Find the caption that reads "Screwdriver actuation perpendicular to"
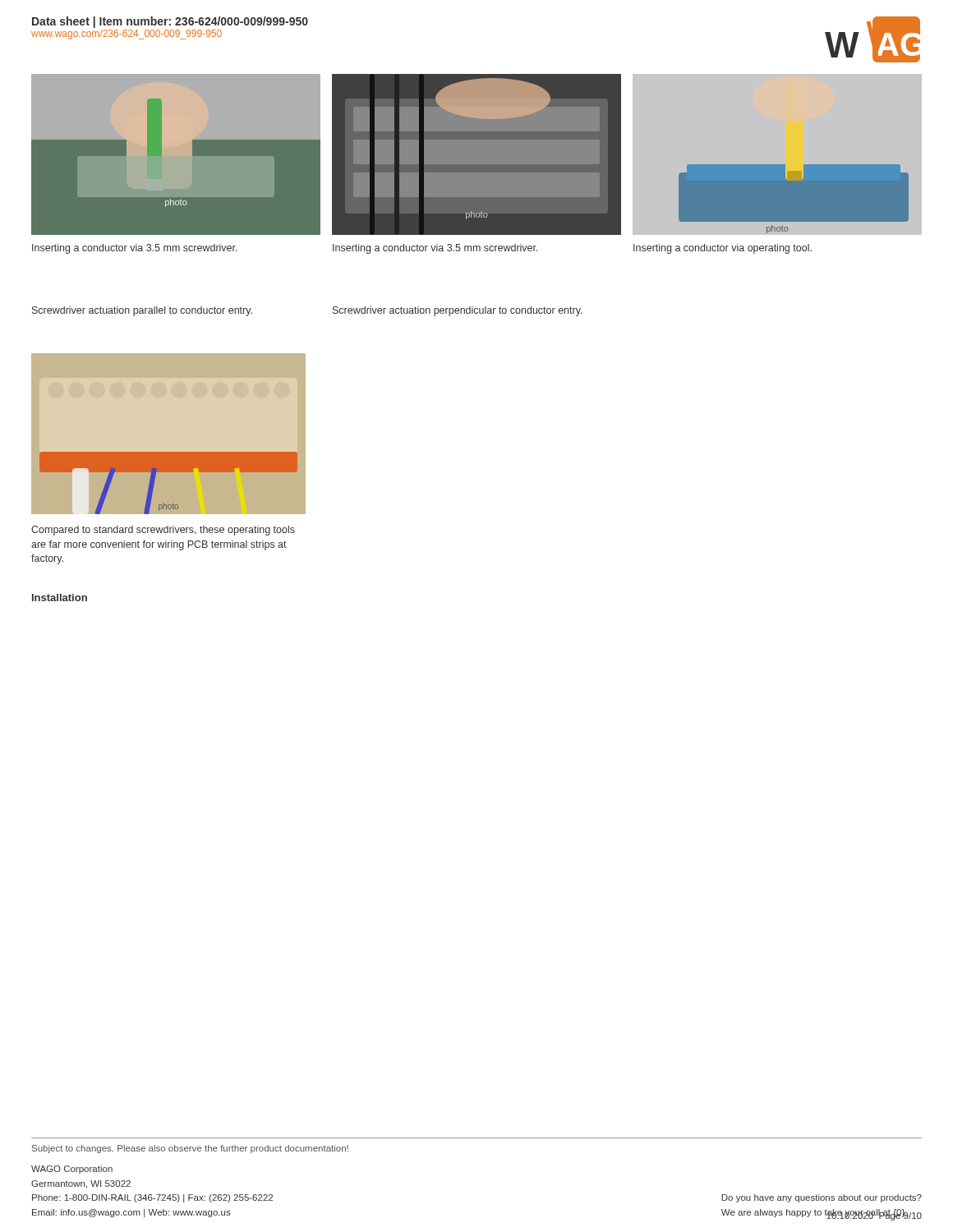953x1232 pixels. (x=457, y=310)
